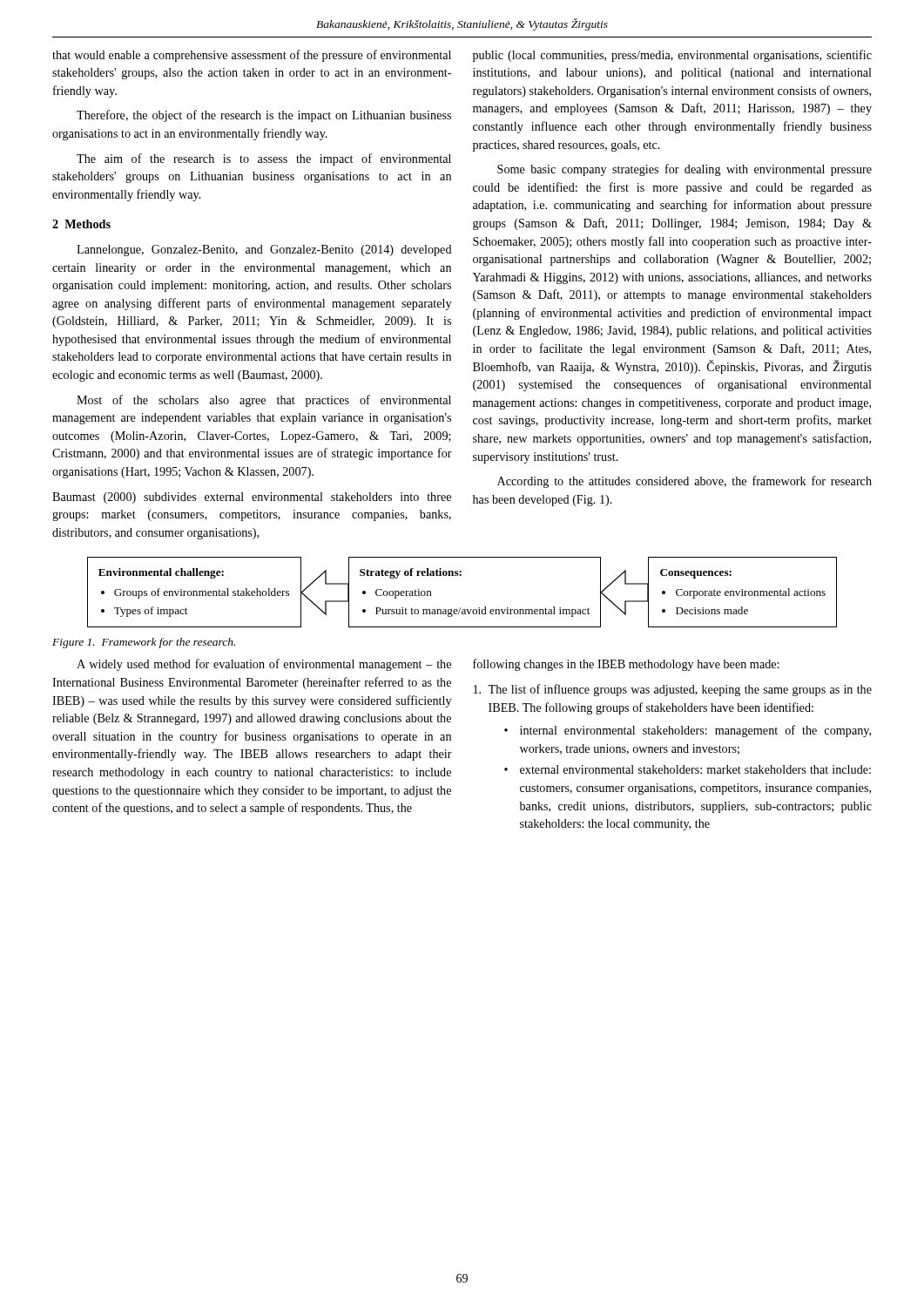
Task: Select the text block starting "The aim of the research"
Action: pyautogui.click(x=252, y=176)
